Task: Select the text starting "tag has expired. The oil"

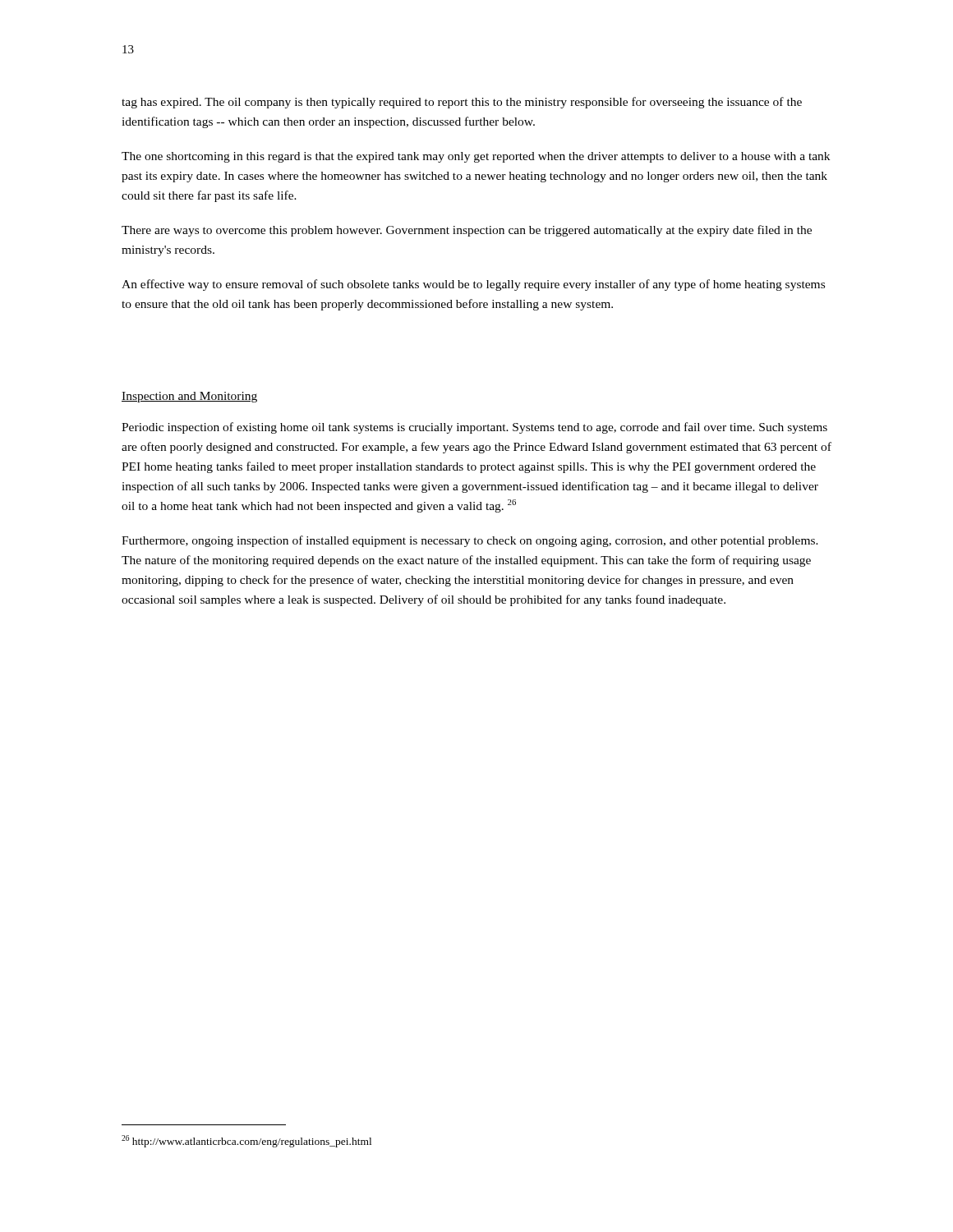Action: pos(462,111)
